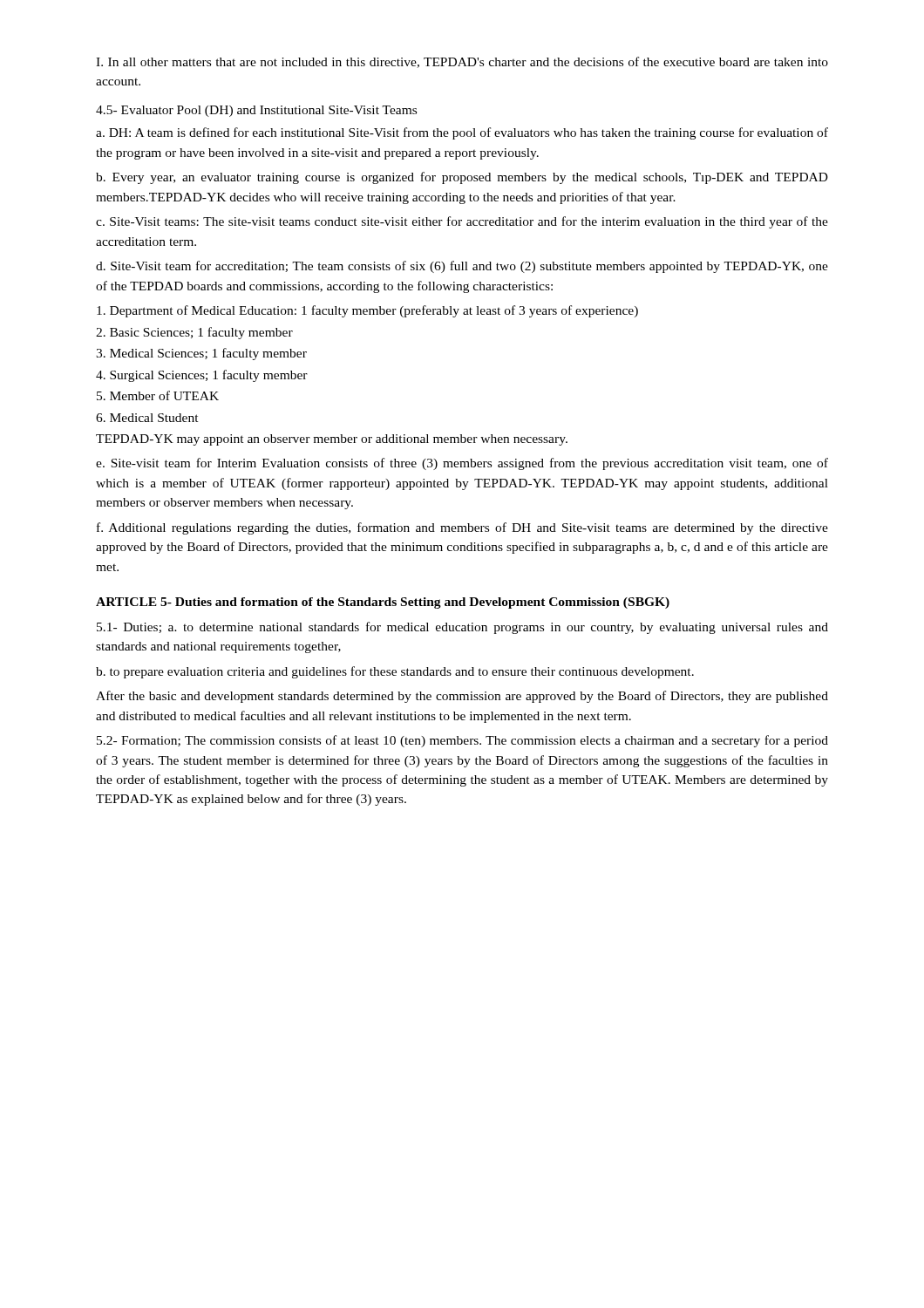The height and width of the screenshot is (1308, 924).
Task: Locate the passage starting "4. Surgical Sciences; 1 faculty member"
Action: [202, 376]
